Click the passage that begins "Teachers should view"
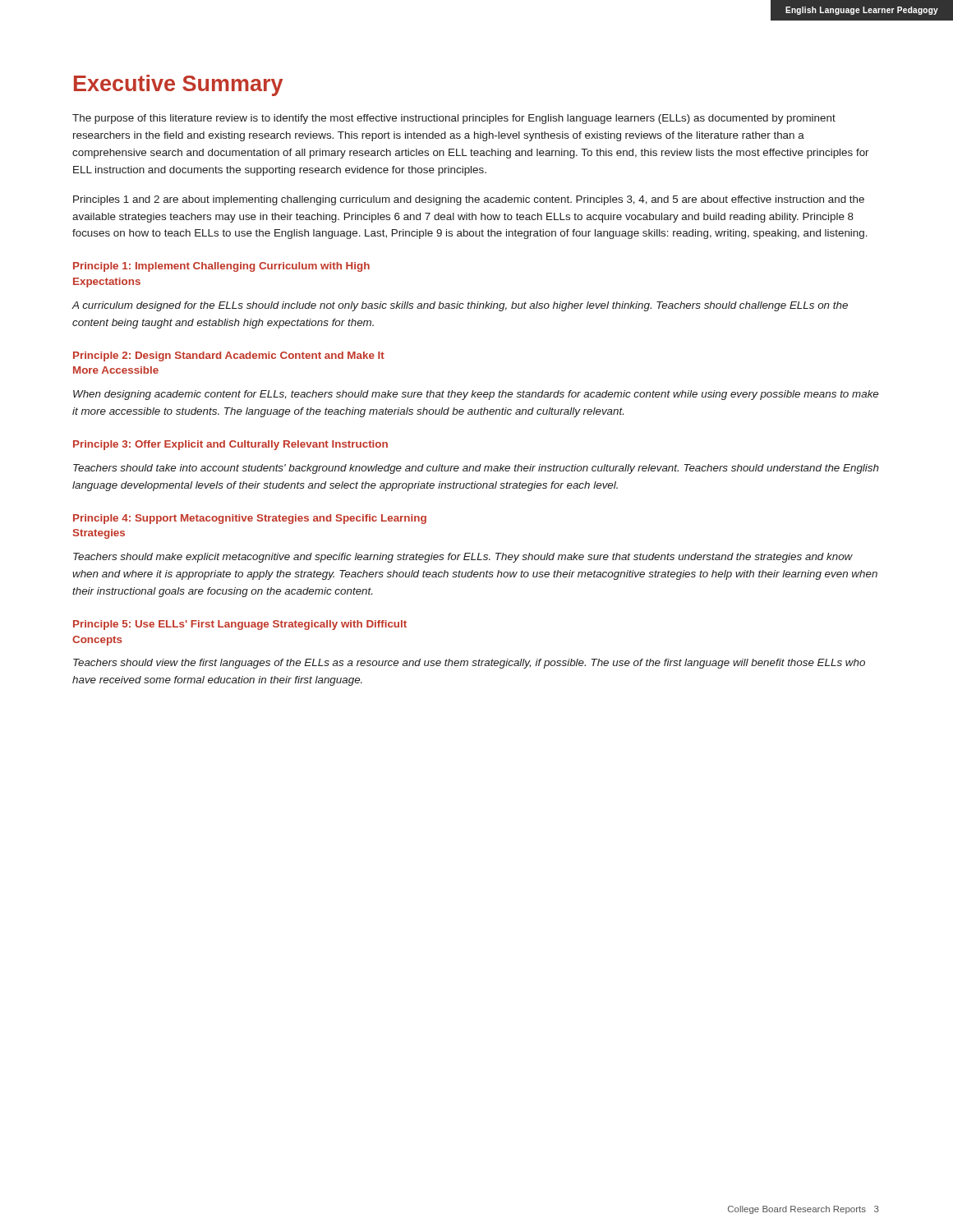The image size is (953, 1232). pos(469,671)
